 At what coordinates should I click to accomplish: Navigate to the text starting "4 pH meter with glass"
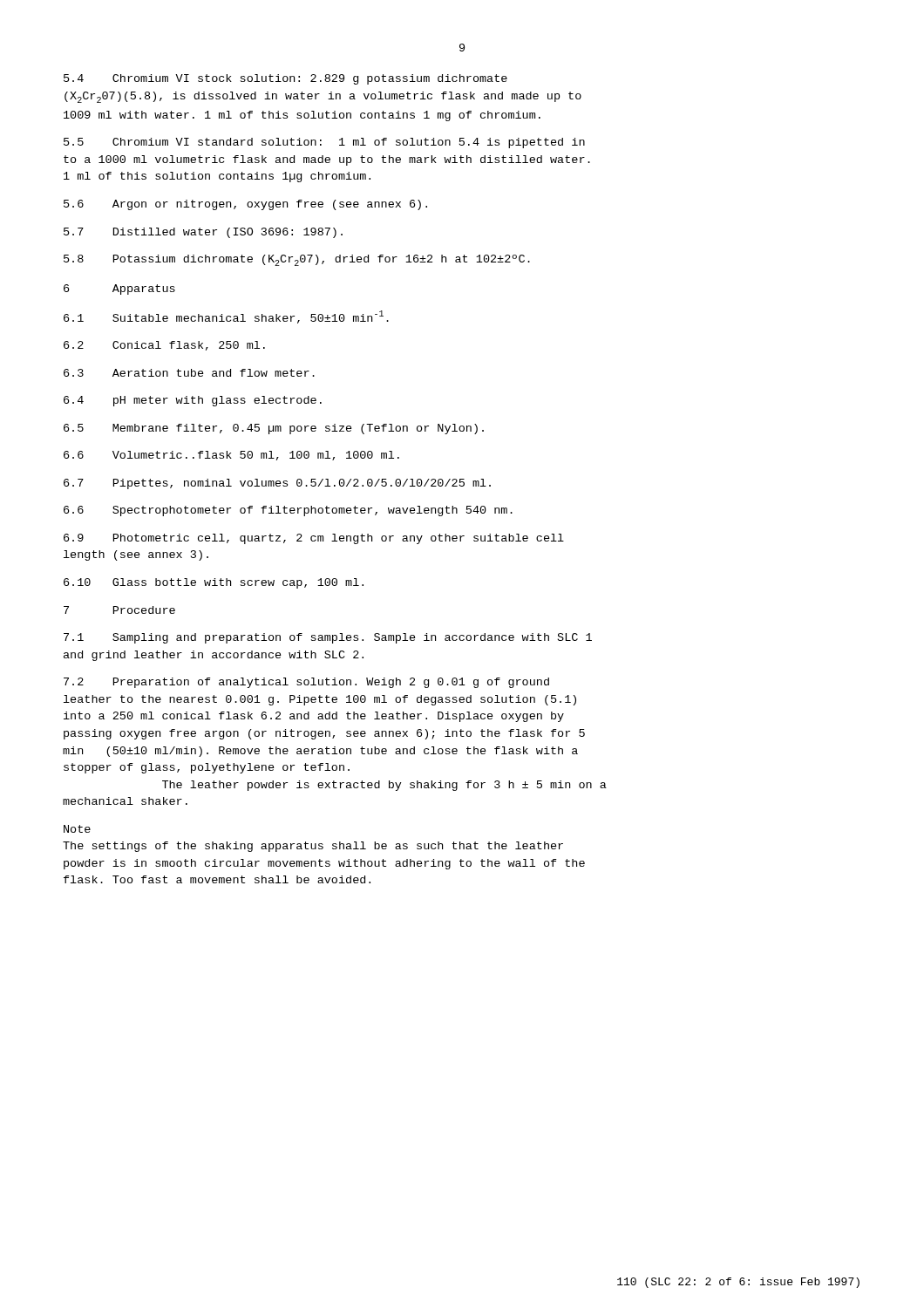193,401
